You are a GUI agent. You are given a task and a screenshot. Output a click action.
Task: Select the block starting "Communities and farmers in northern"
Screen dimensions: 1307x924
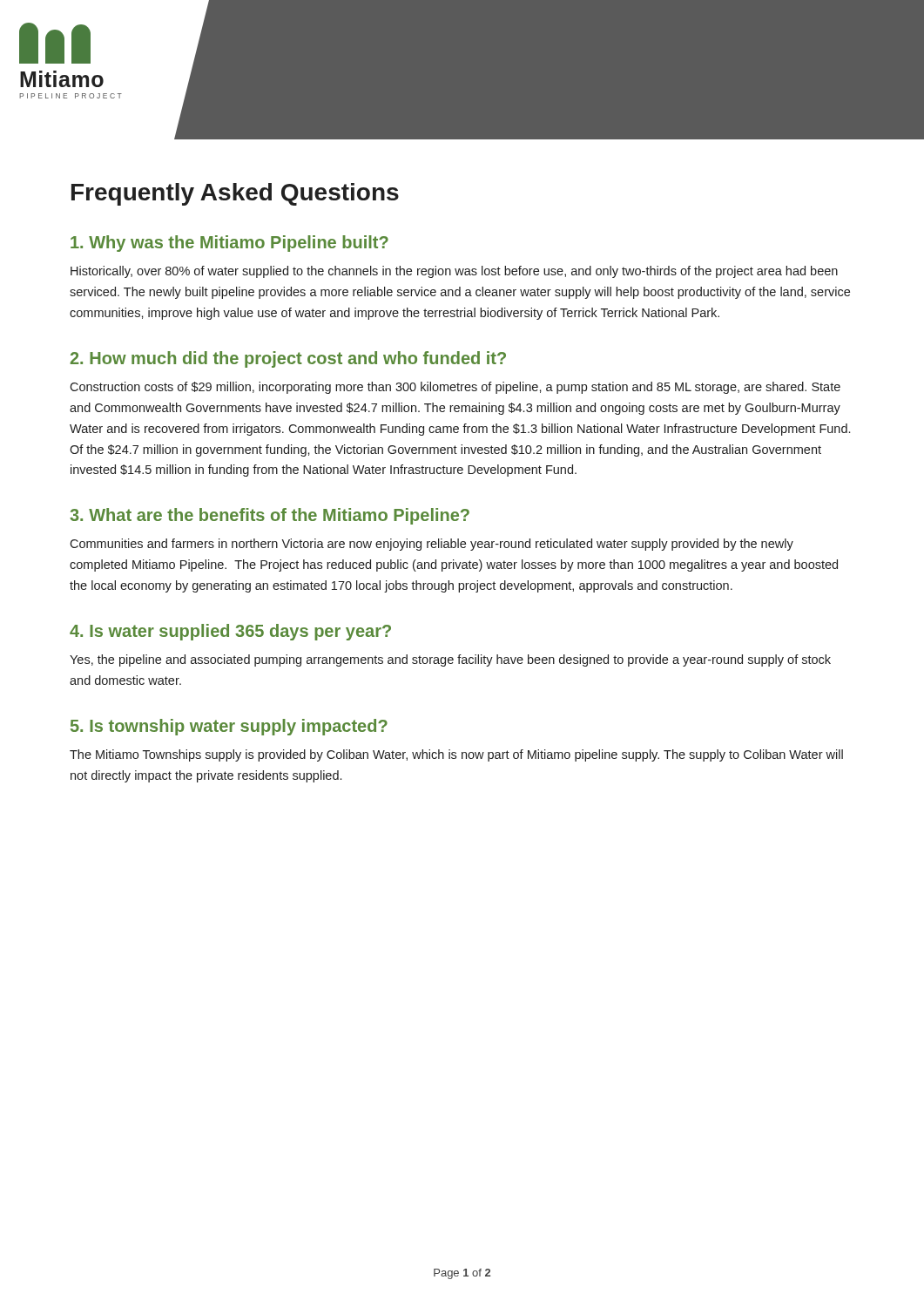click(454, 565)
